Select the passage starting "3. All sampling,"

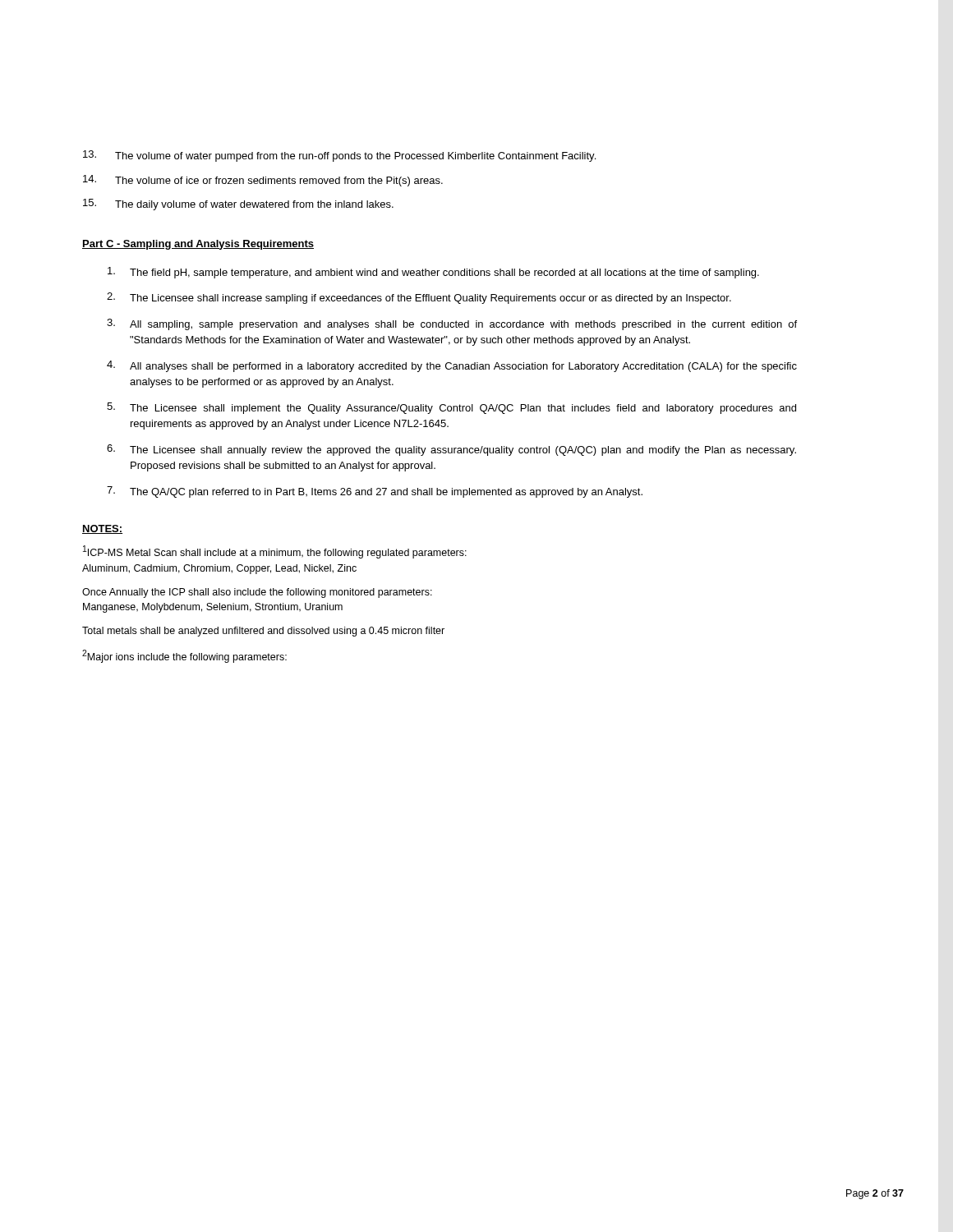[x=452, y=332]
